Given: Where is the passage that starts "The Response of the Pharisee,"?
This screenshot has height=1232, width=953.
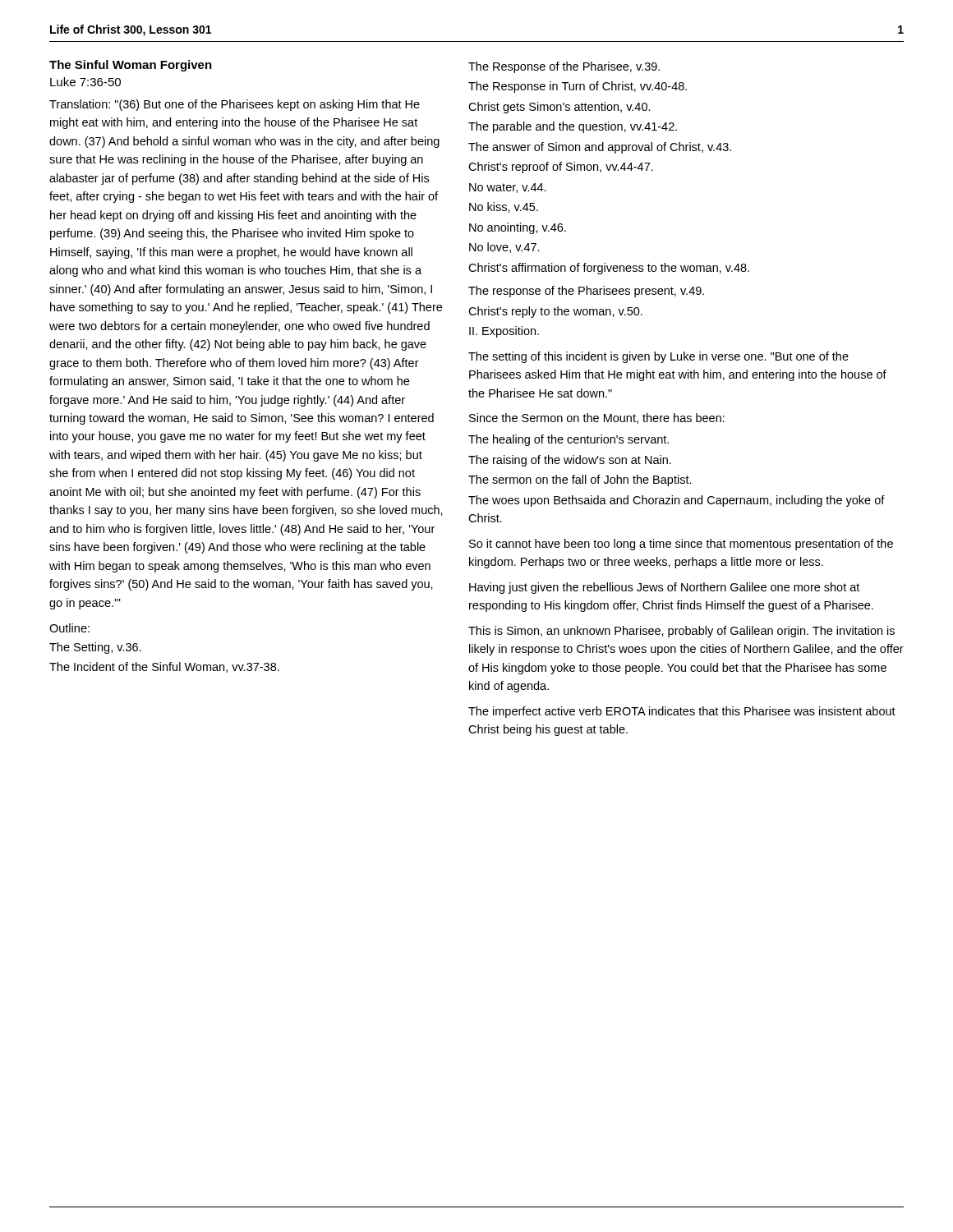Looking at the screenshot, I should (x=565, y=67).
